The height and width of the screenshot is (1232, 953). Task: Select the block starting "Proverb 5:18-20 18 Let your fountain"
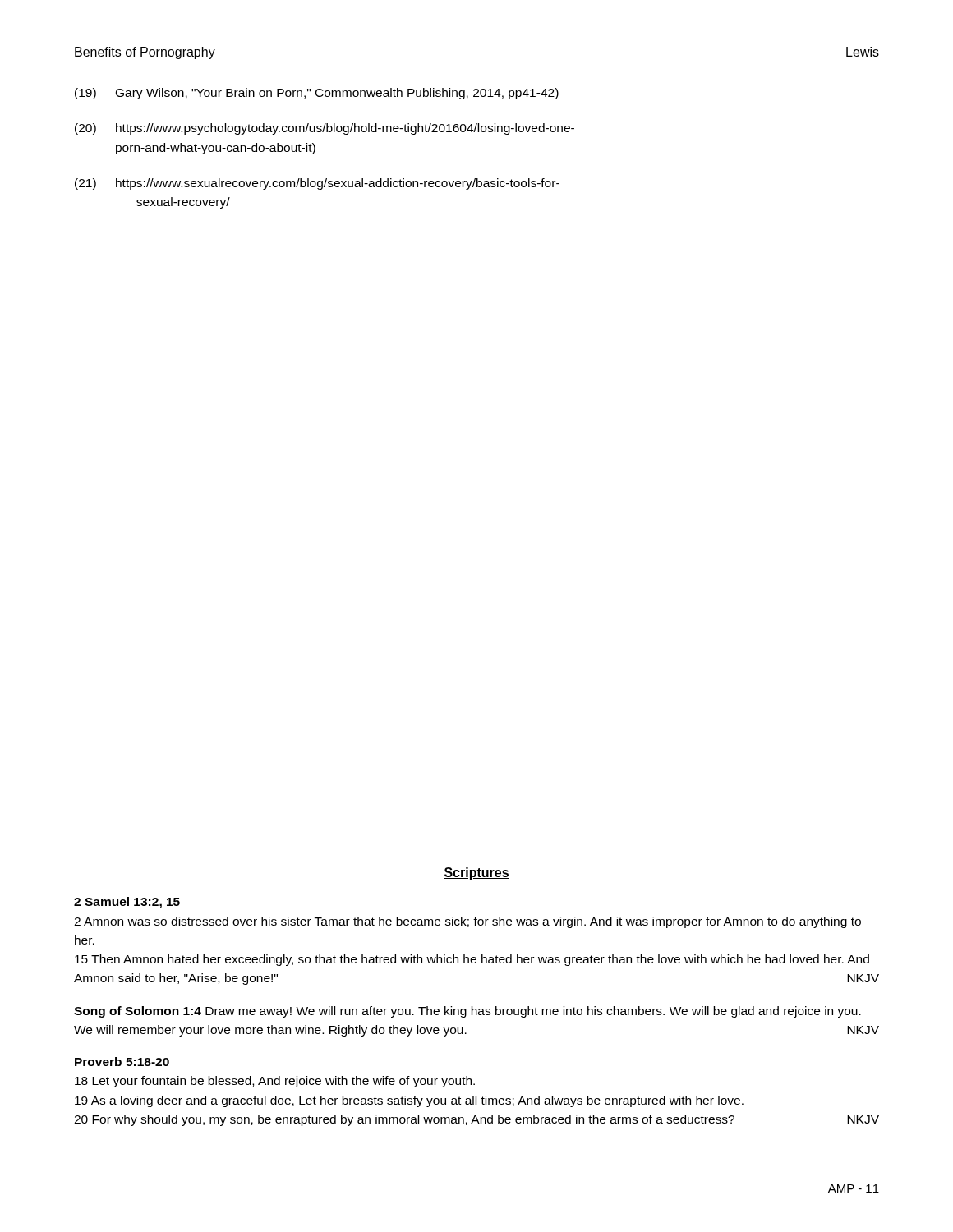[x=476, y=1090]
